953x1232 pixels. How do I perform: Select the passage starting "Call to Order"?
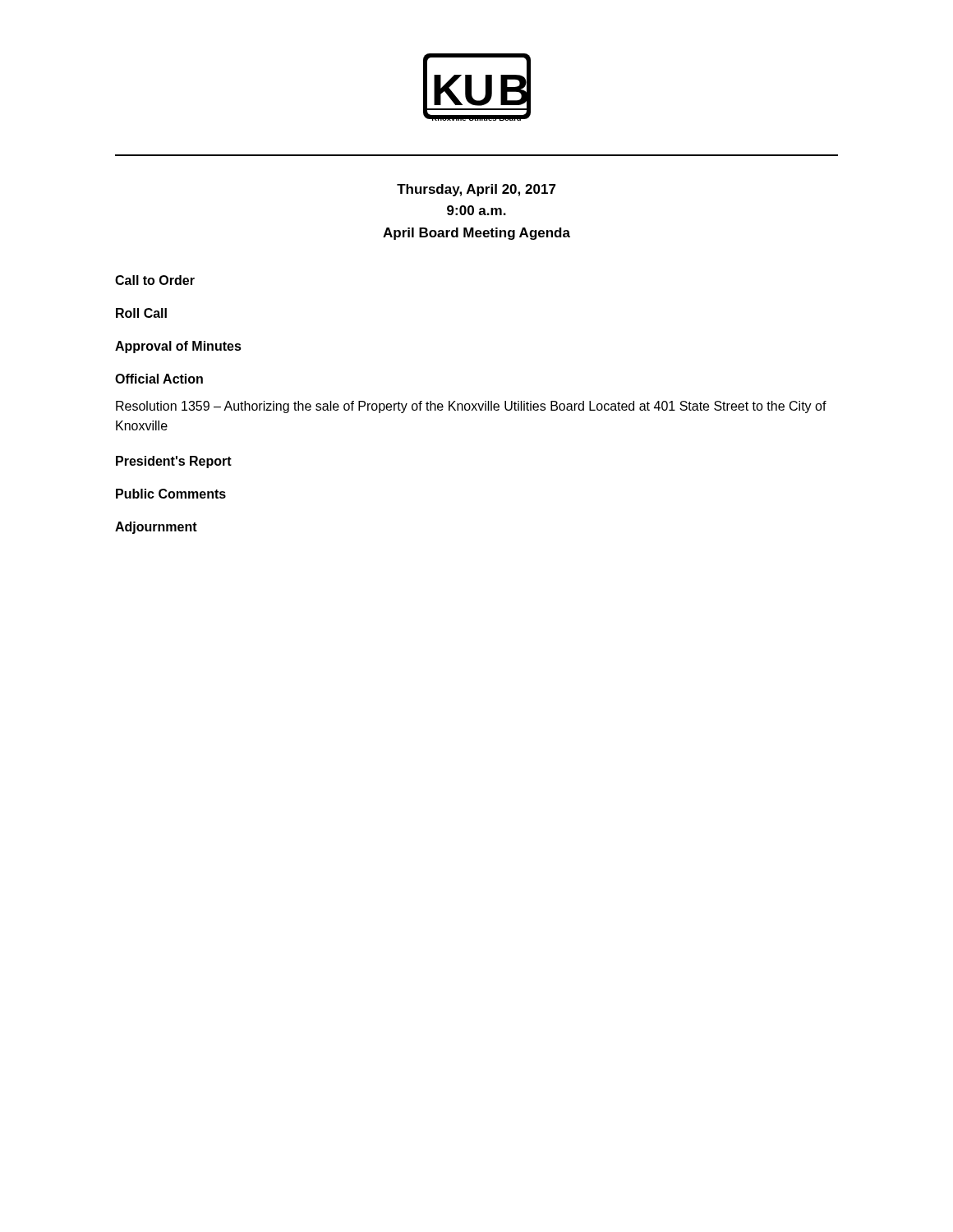point(155,281)
